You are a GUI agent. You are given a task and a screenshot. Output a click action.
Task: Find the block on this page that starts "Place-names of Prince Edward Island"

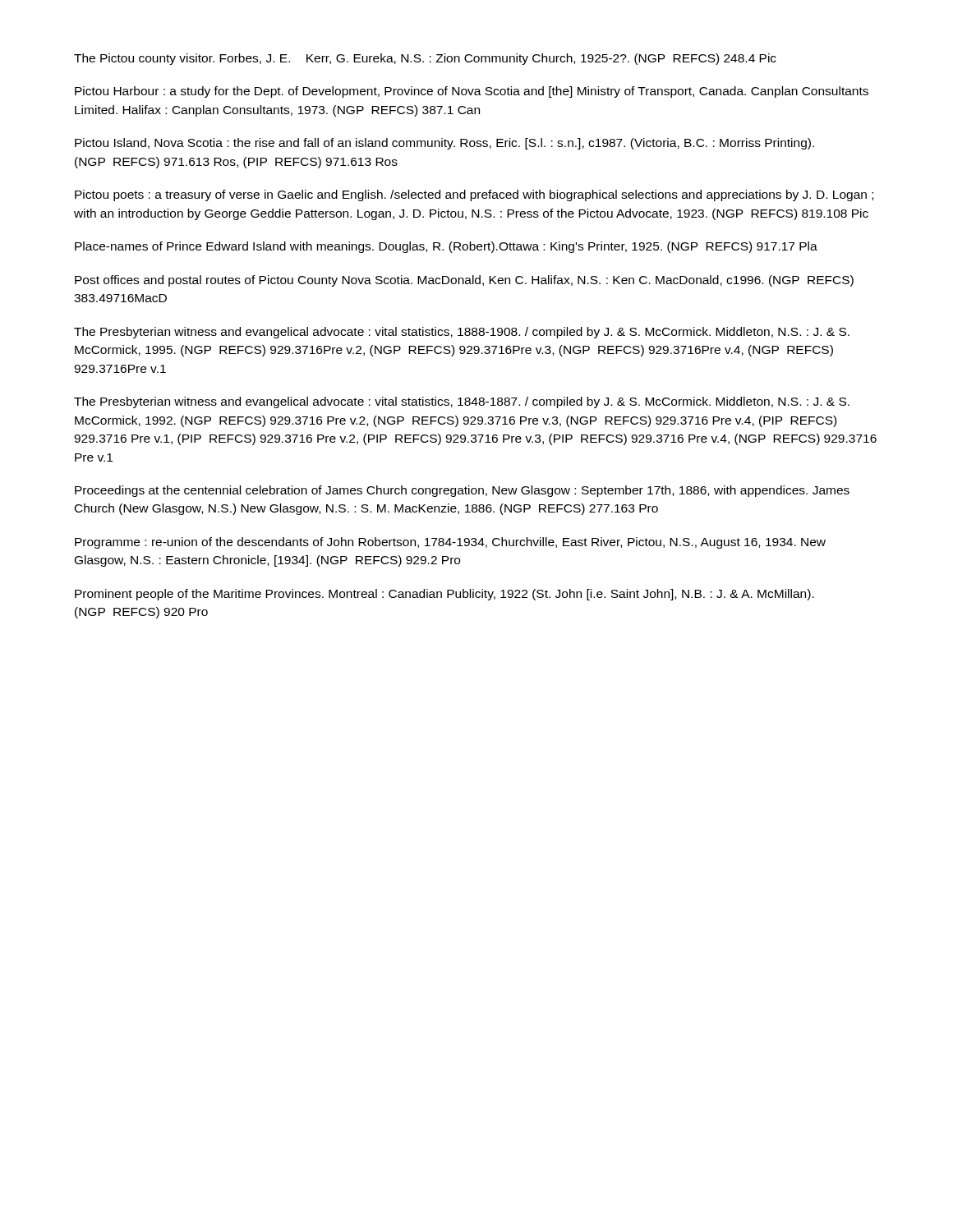(446, 246)
